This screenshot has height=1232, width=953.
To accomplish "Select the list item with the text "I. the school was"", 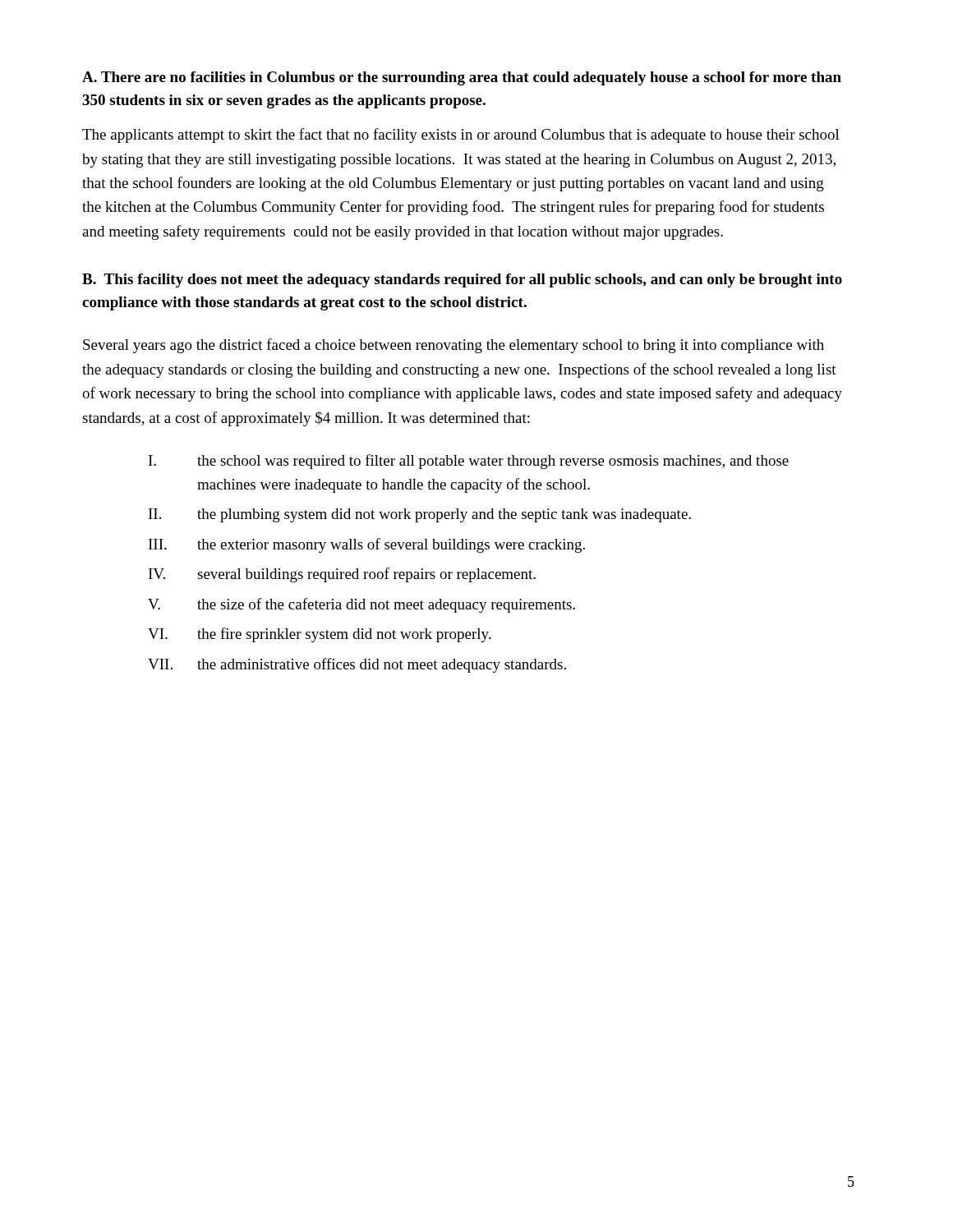I will 497,473.
